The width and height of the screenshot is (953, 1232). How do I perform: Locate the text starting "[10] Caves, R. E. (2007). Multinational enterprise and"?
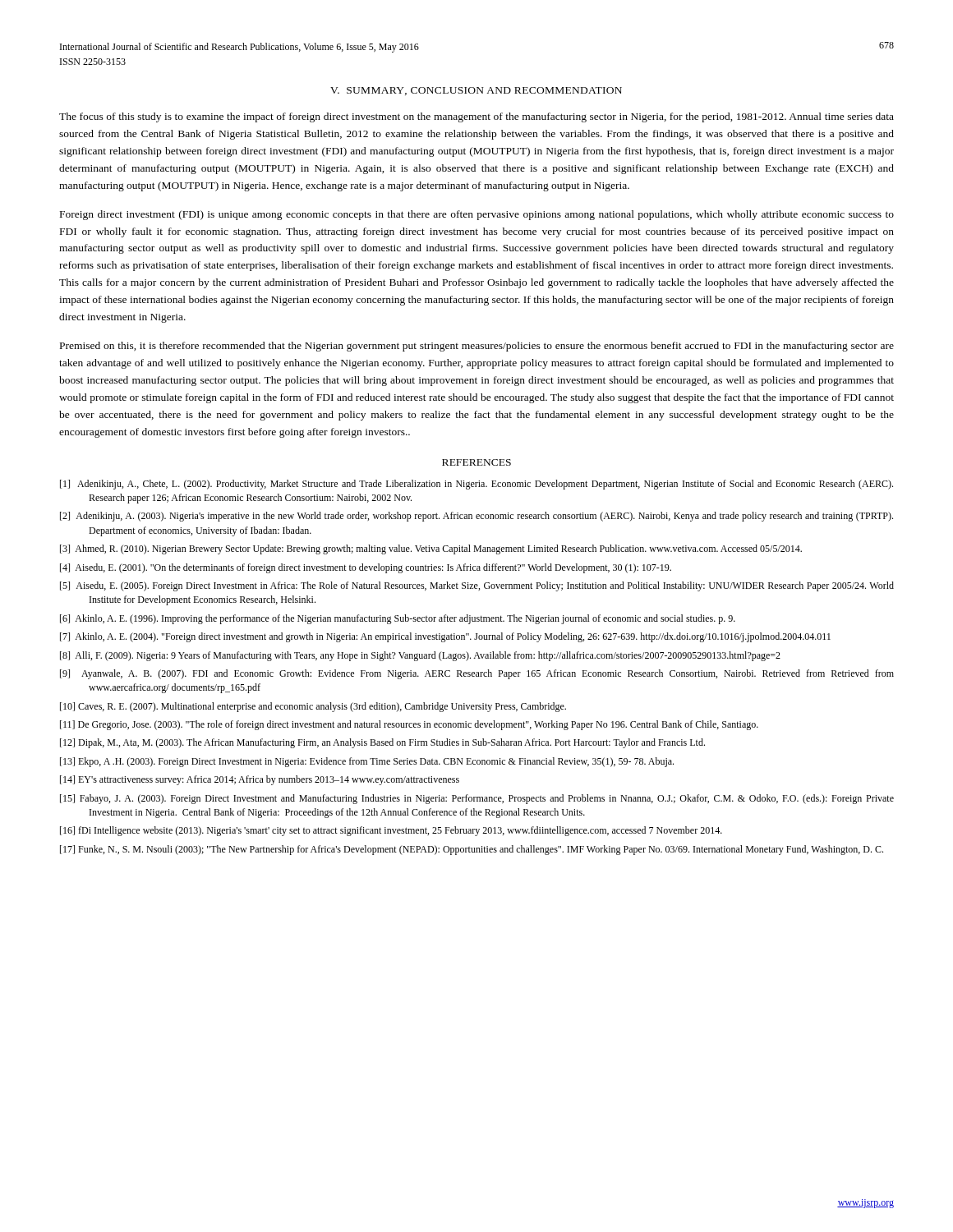[313, 706]
